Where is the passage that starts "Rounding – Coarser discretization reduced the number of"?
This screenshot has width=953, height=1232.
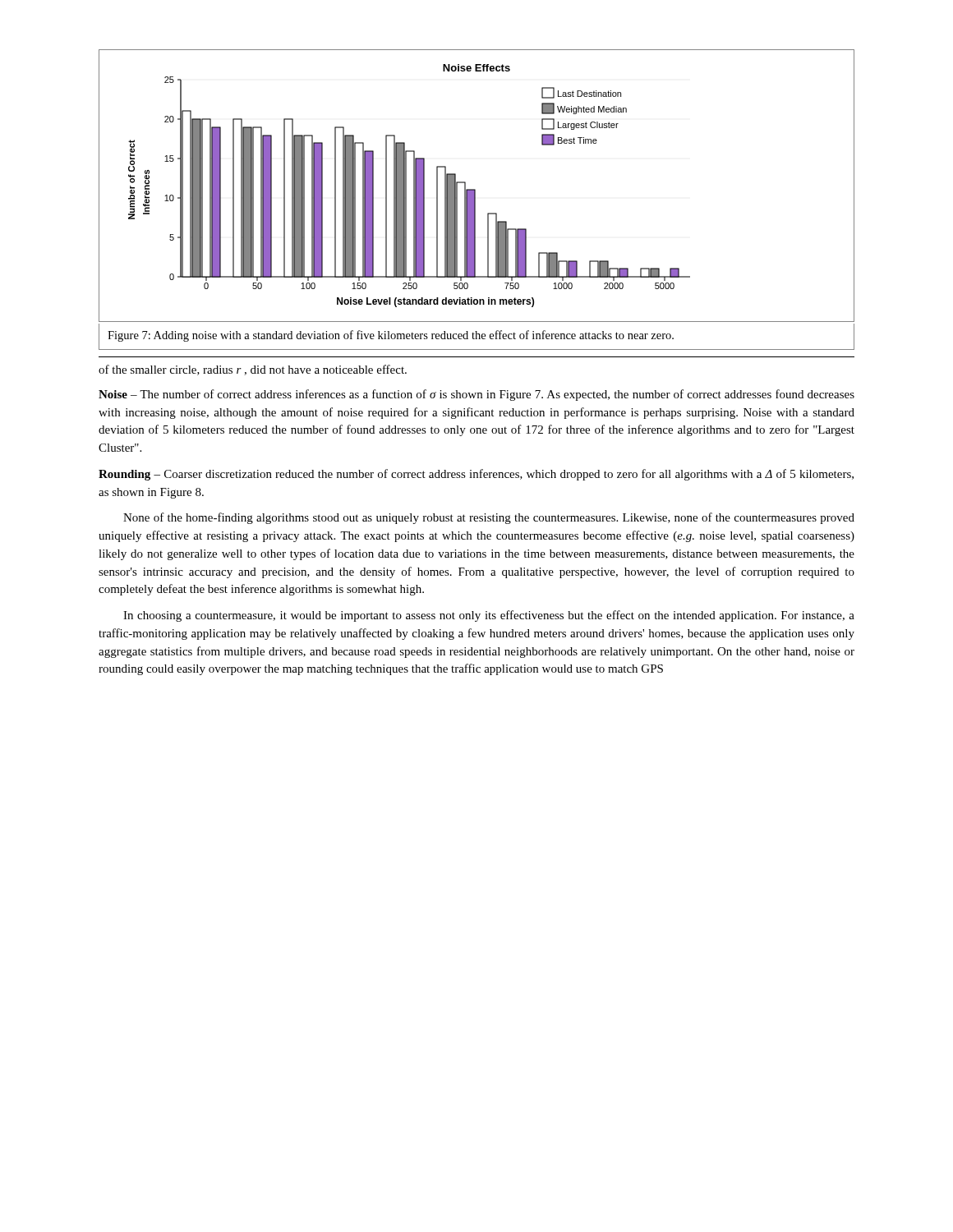[x=476, y=483]
